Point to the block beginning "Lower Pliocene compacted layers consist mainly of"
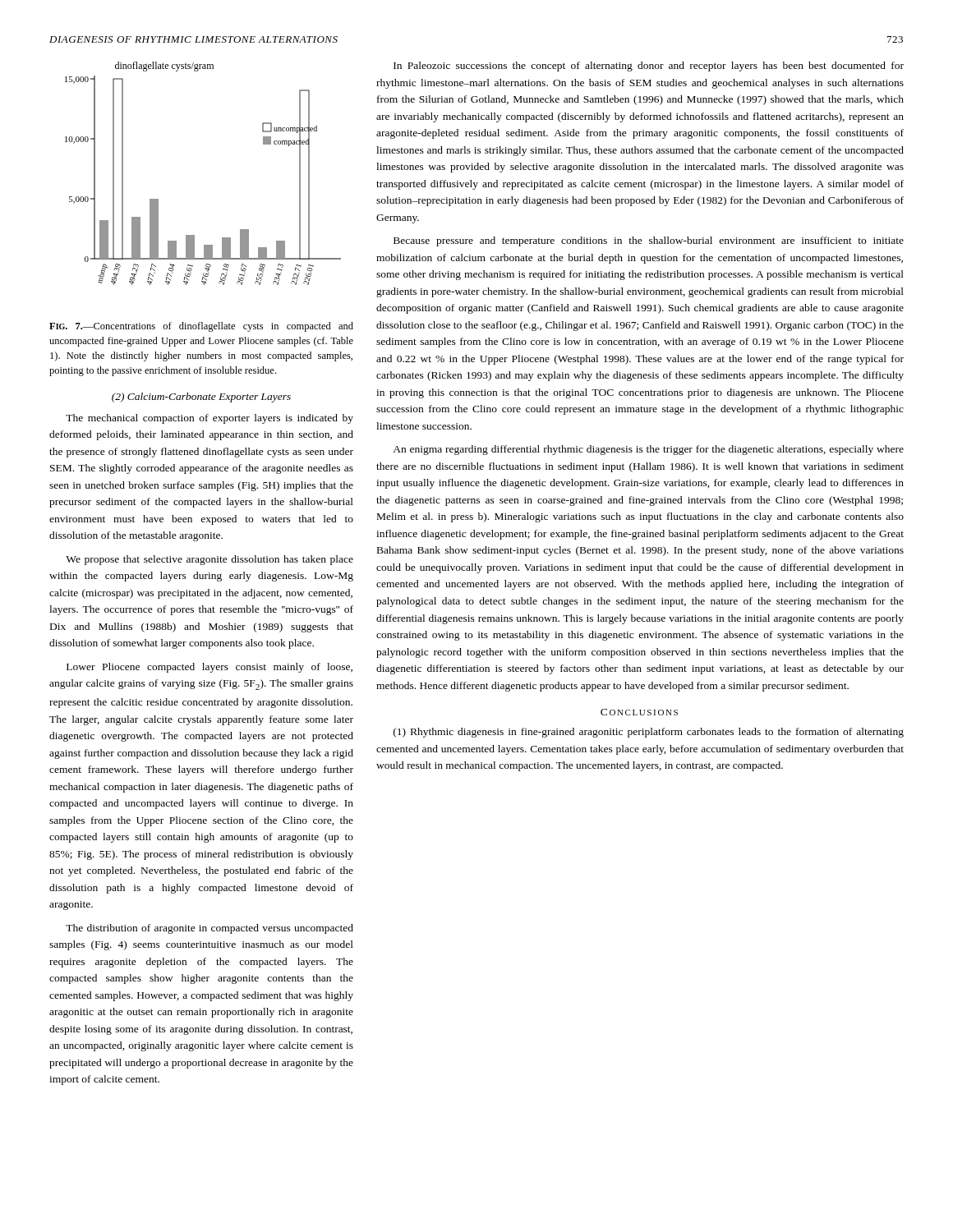This screenshot has width=953, height=1232. tap(201, 785)
